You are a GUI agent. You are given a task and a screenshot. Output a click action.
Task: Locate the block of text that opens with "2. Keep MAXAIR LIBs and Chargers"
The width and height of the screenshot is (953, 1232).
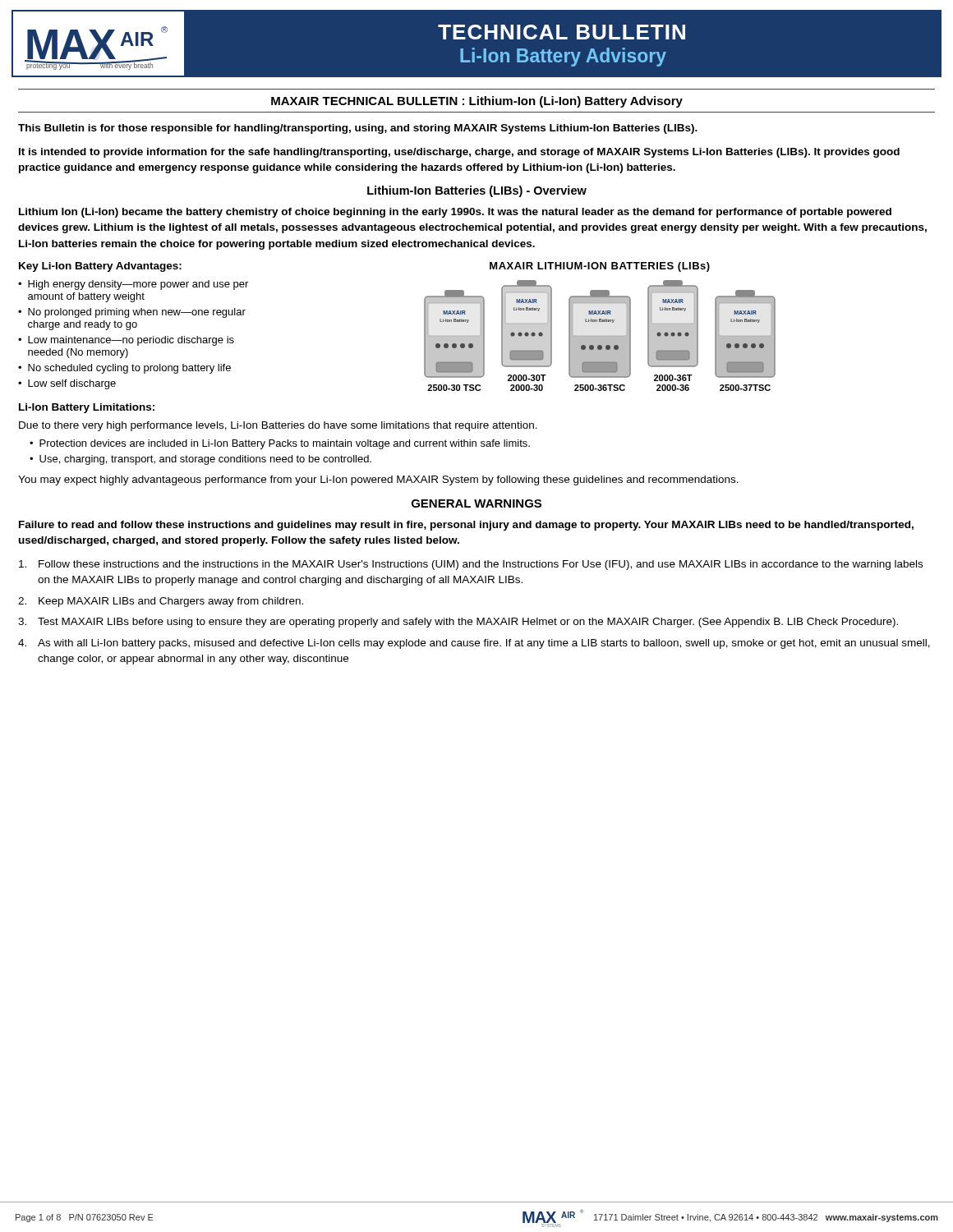pyautogui.click(x=161, y=601)
